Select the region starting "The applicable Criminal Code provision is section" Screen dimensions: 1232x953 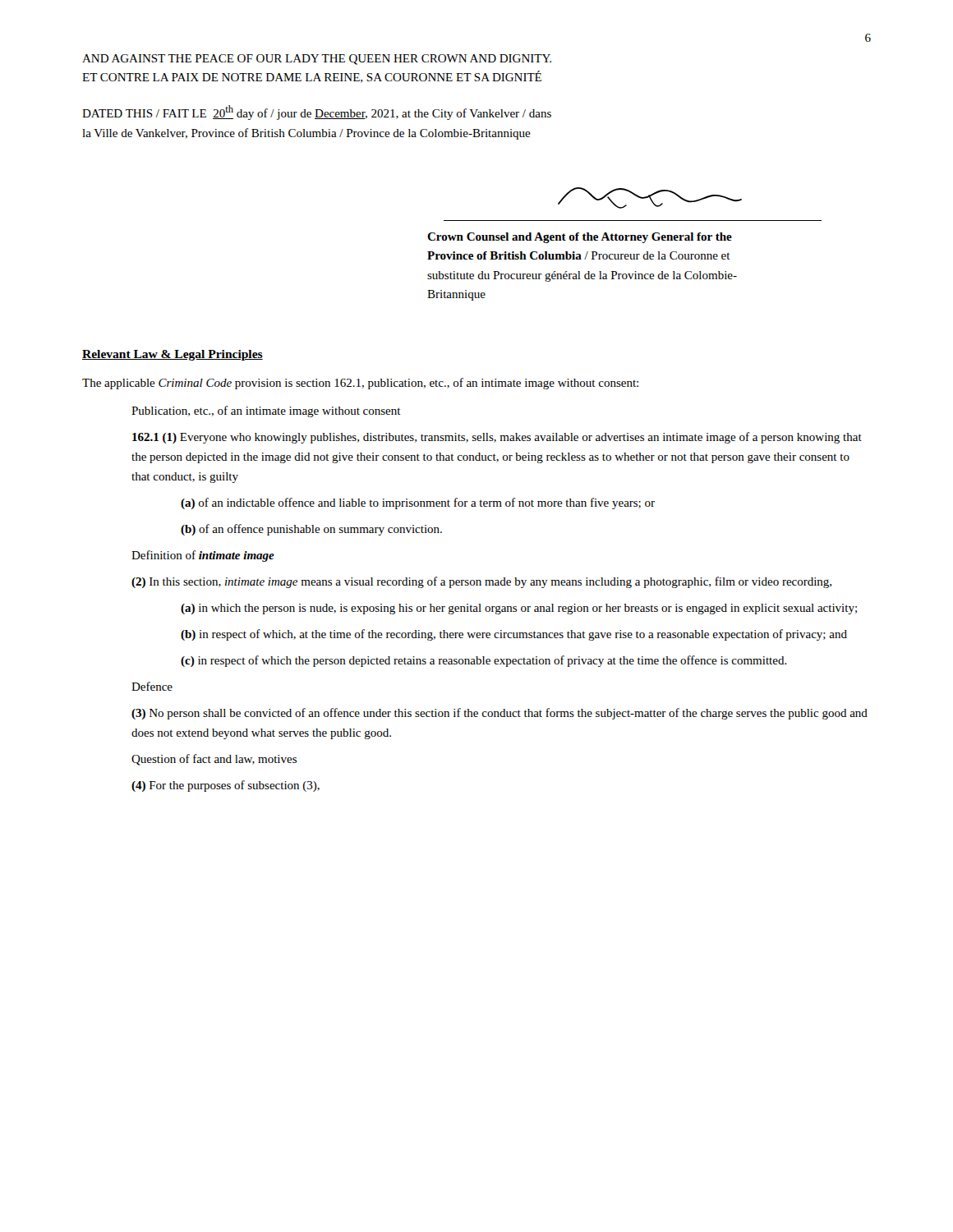pyautogui.click(x=361, y=383)
